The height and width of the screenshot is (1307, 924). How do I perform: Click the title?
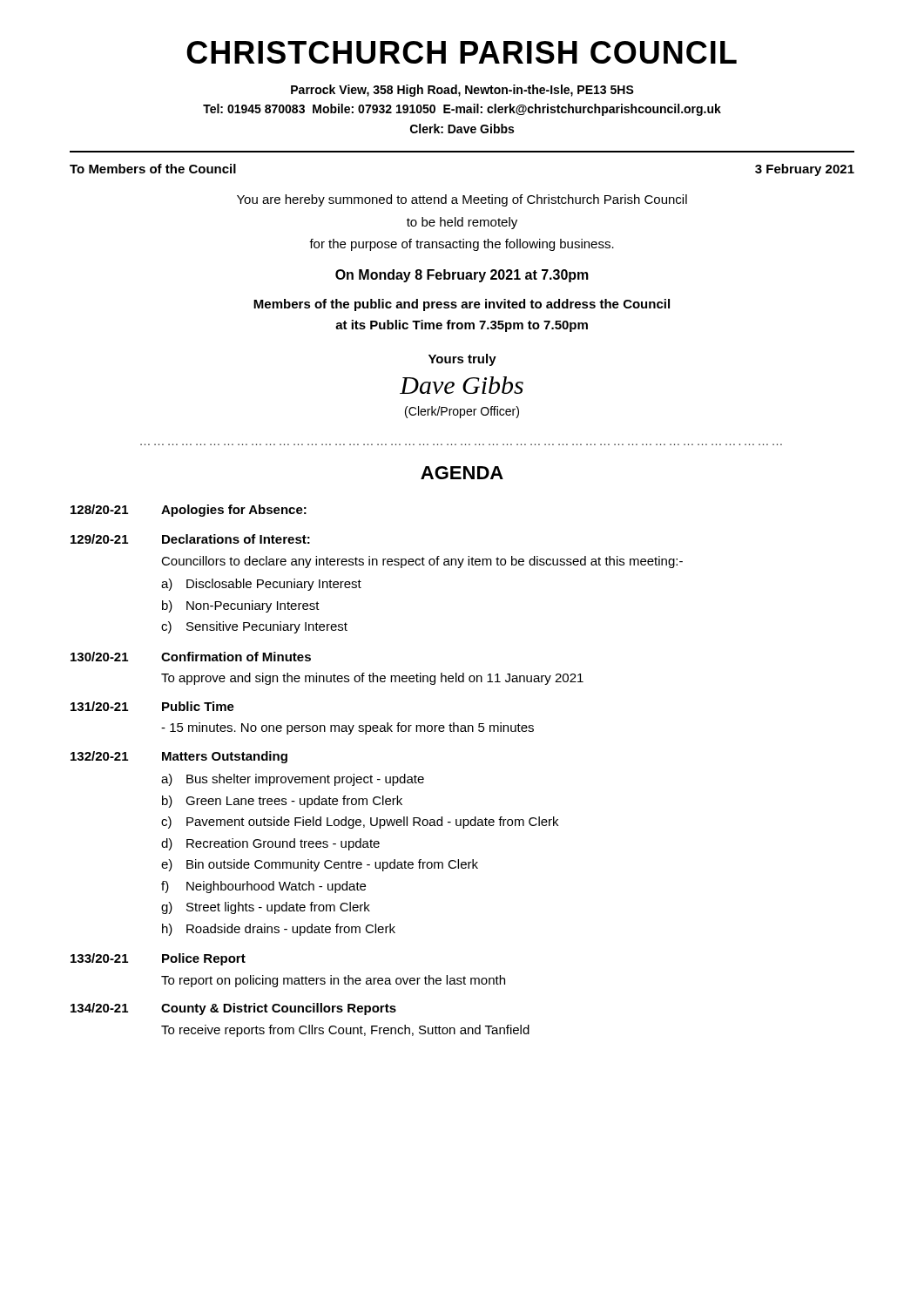[x=462, y=53]
